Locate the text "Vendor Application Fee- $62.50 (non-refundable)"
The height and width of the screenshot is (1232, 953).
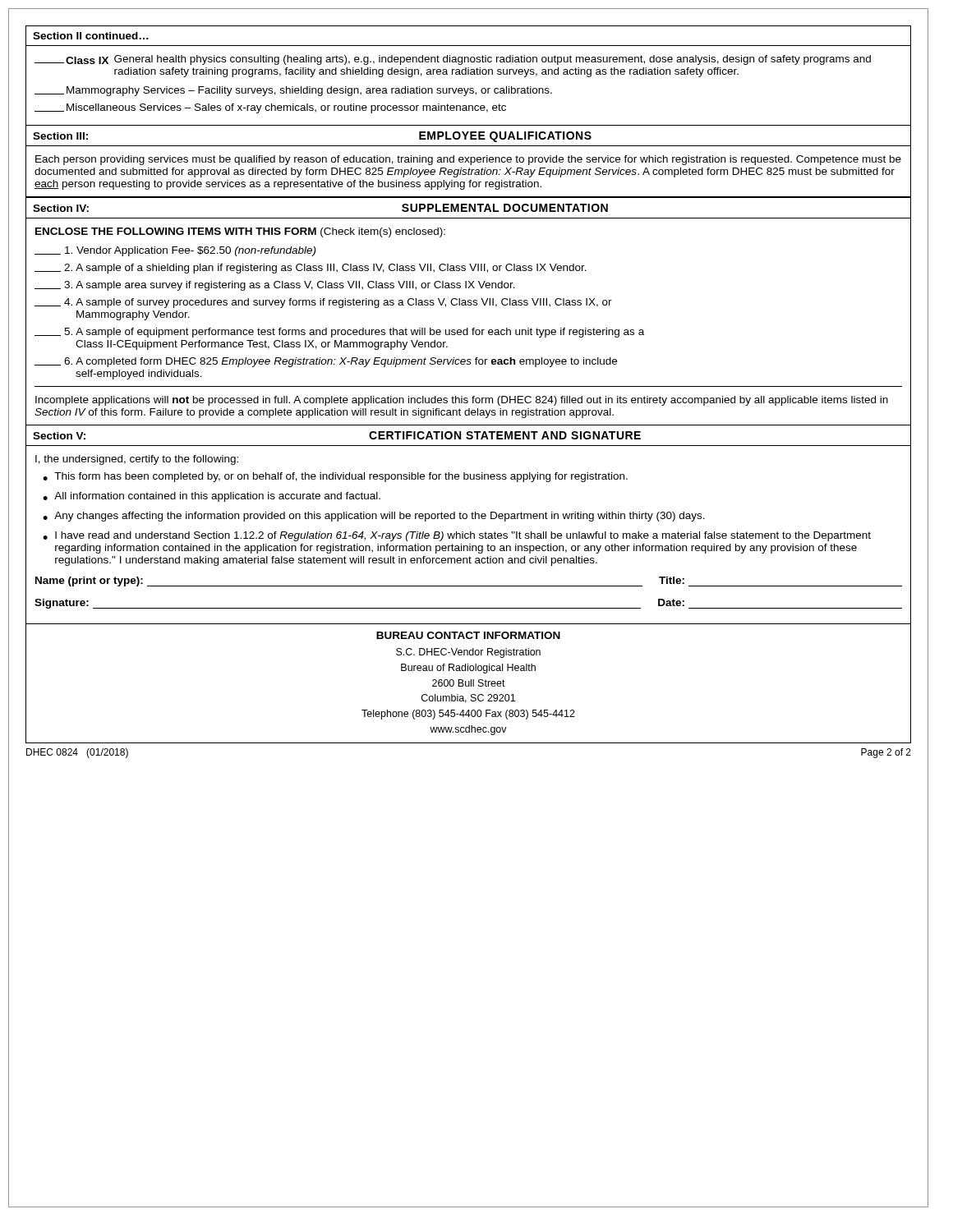(x=175, y=251)
